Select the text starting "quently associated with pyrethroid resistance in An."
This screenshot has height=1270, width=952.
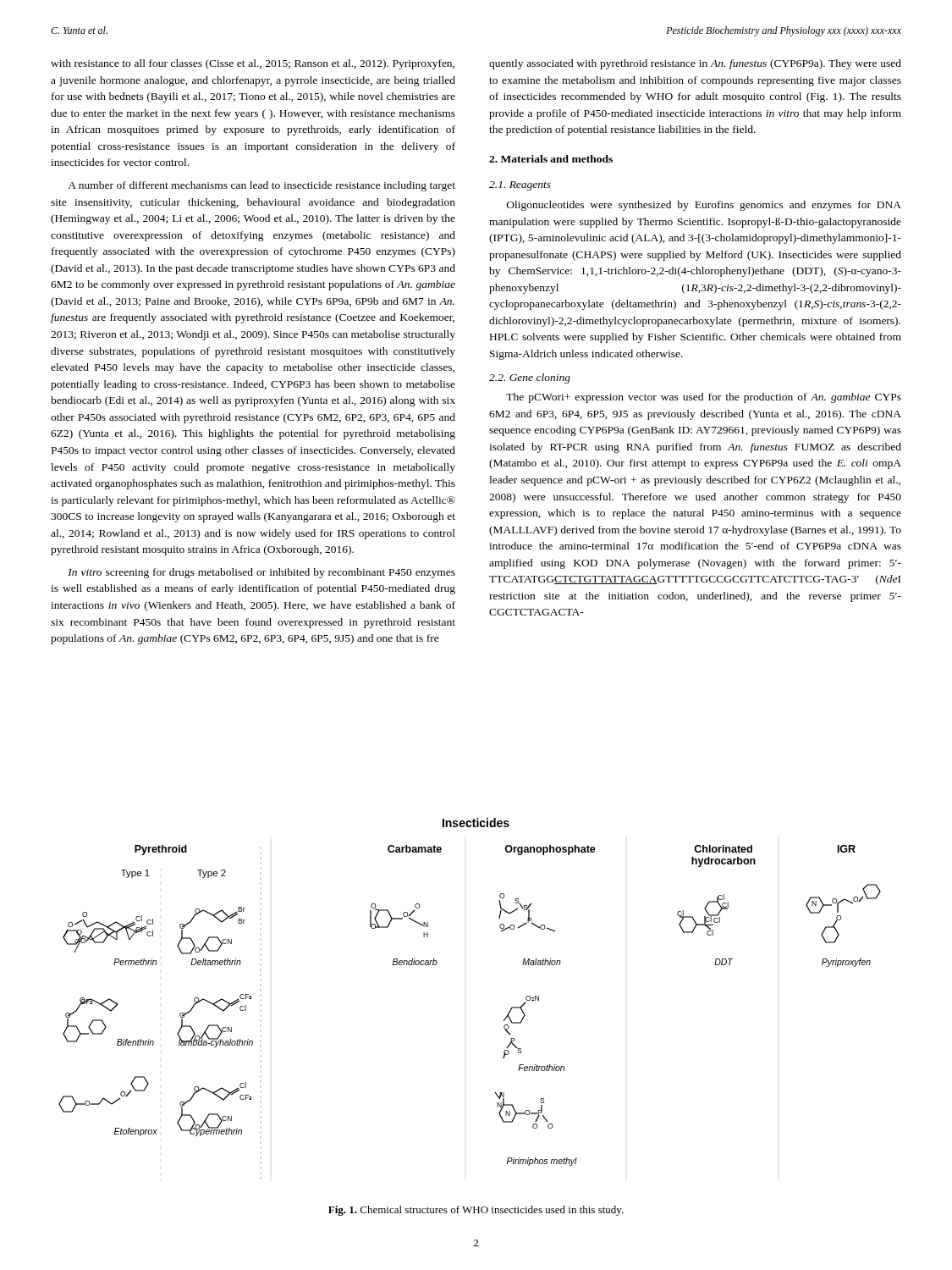tap(695, 96)
